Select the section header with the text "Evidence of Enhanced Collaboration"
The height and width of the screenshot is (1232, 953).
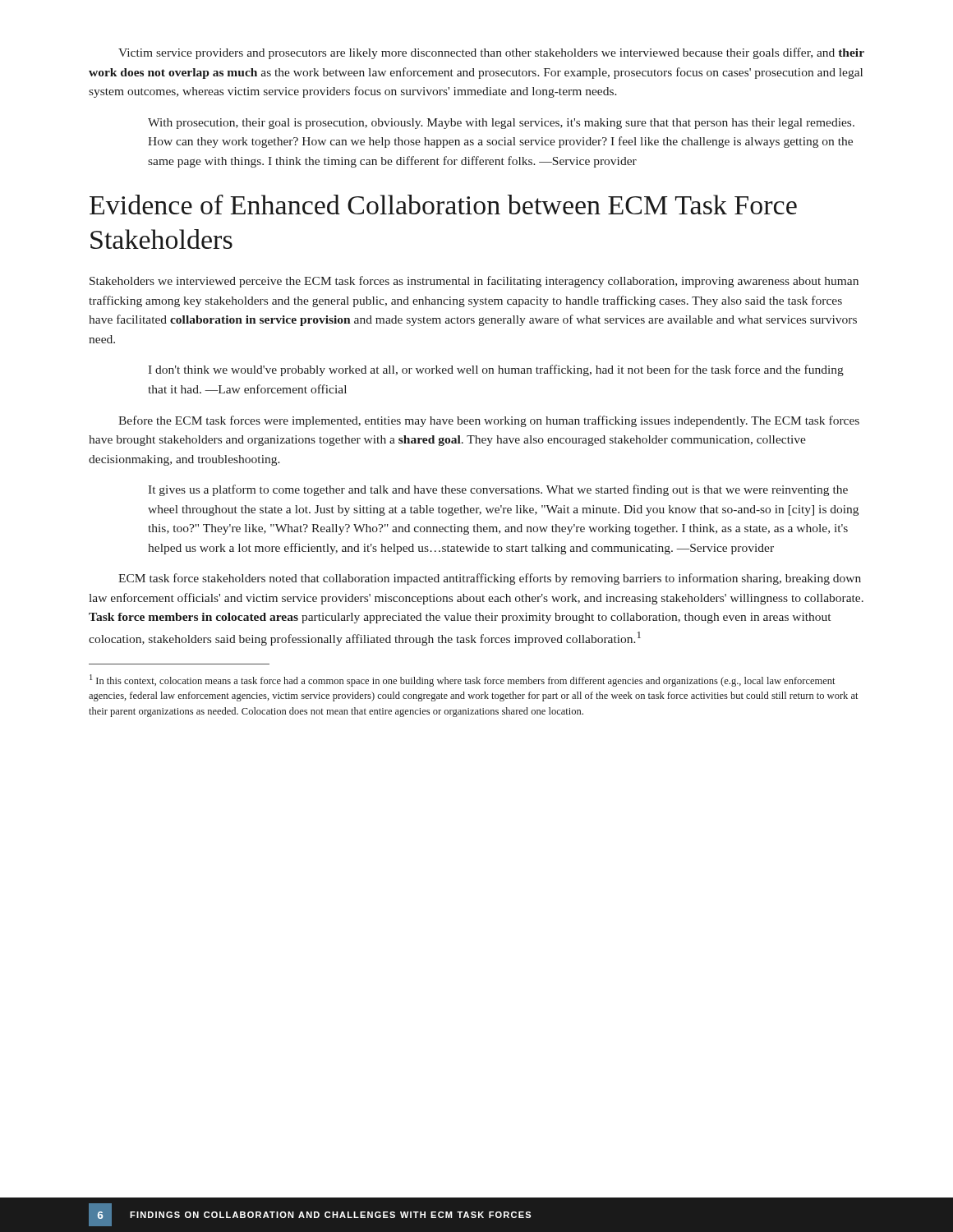pos(443,222)
